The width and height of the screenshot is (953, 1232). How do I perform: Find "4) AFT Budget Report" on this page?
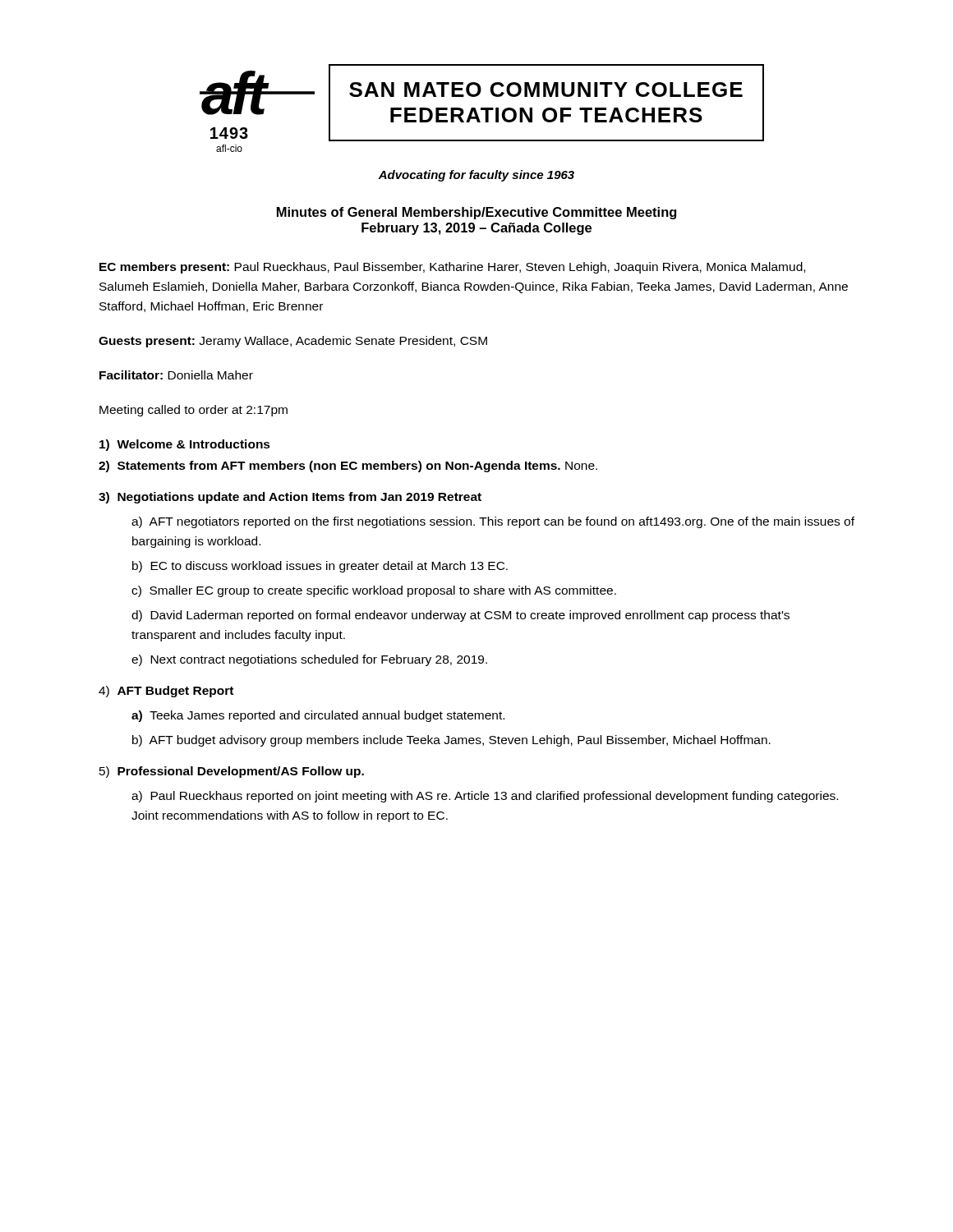[166, 691]
